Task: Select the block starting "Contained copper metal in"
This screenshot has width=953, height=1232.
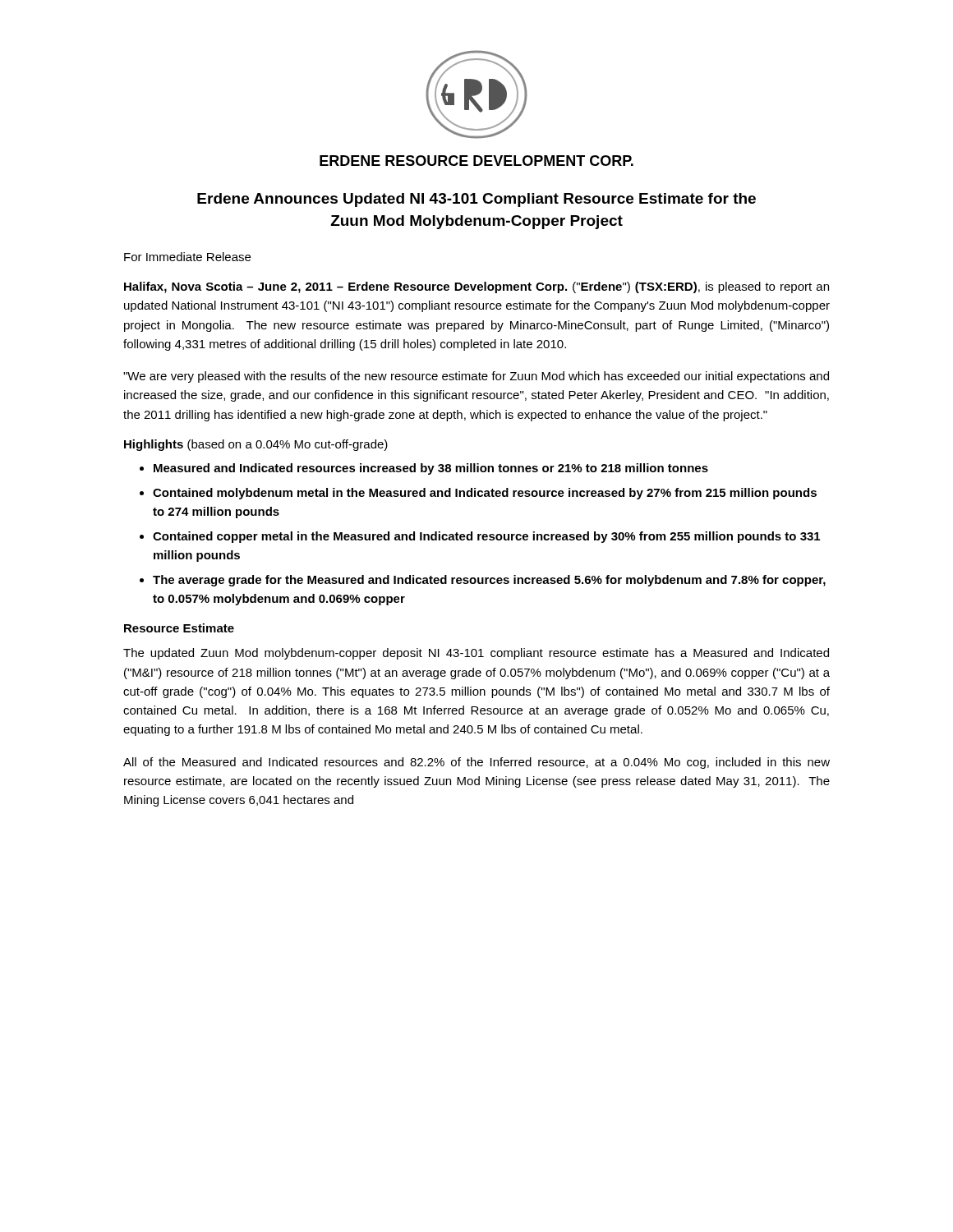Action: (x=487, y=546)
